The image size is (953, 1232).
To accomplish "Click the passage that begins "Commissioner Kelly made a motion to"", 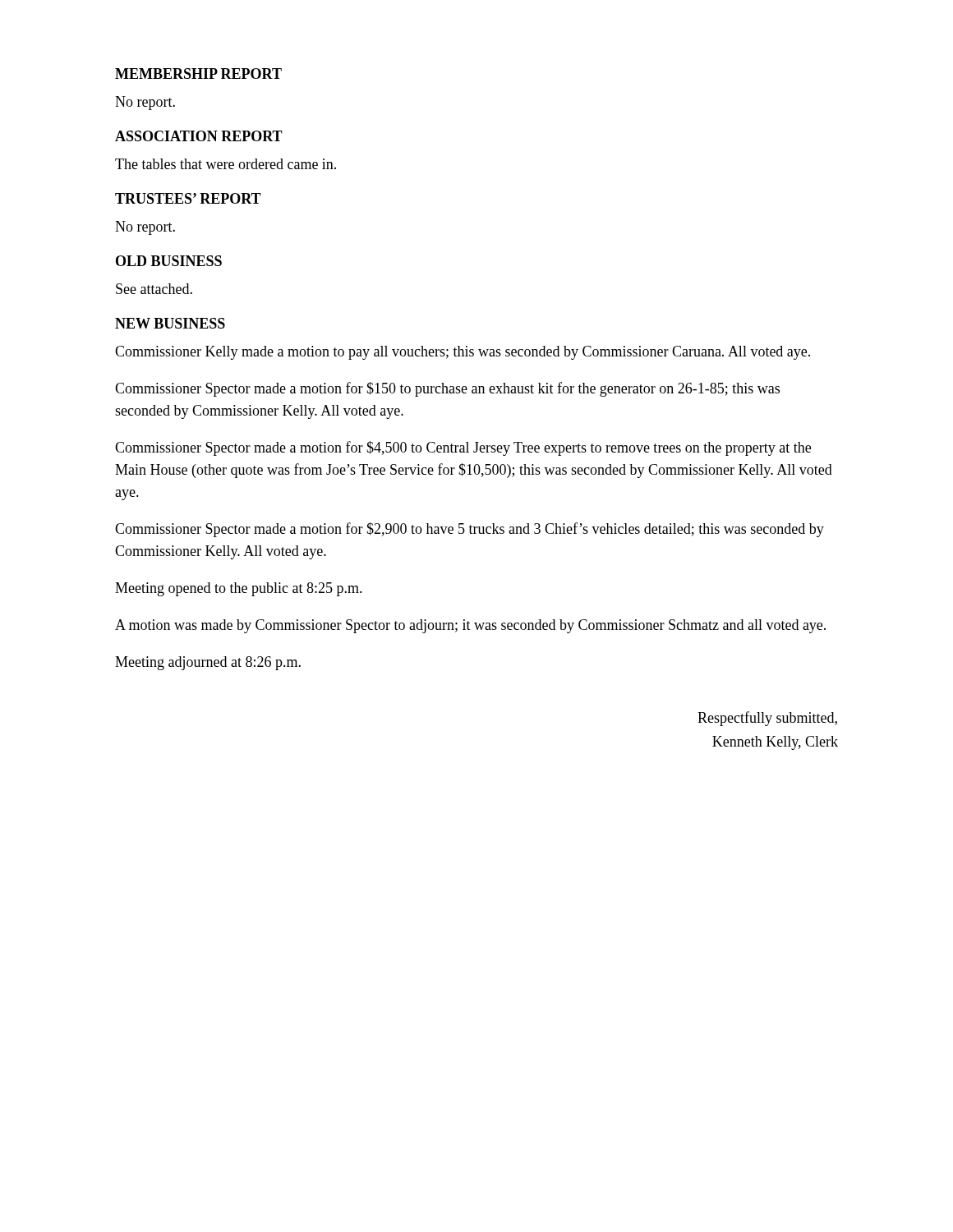I will tap(463, 352).
